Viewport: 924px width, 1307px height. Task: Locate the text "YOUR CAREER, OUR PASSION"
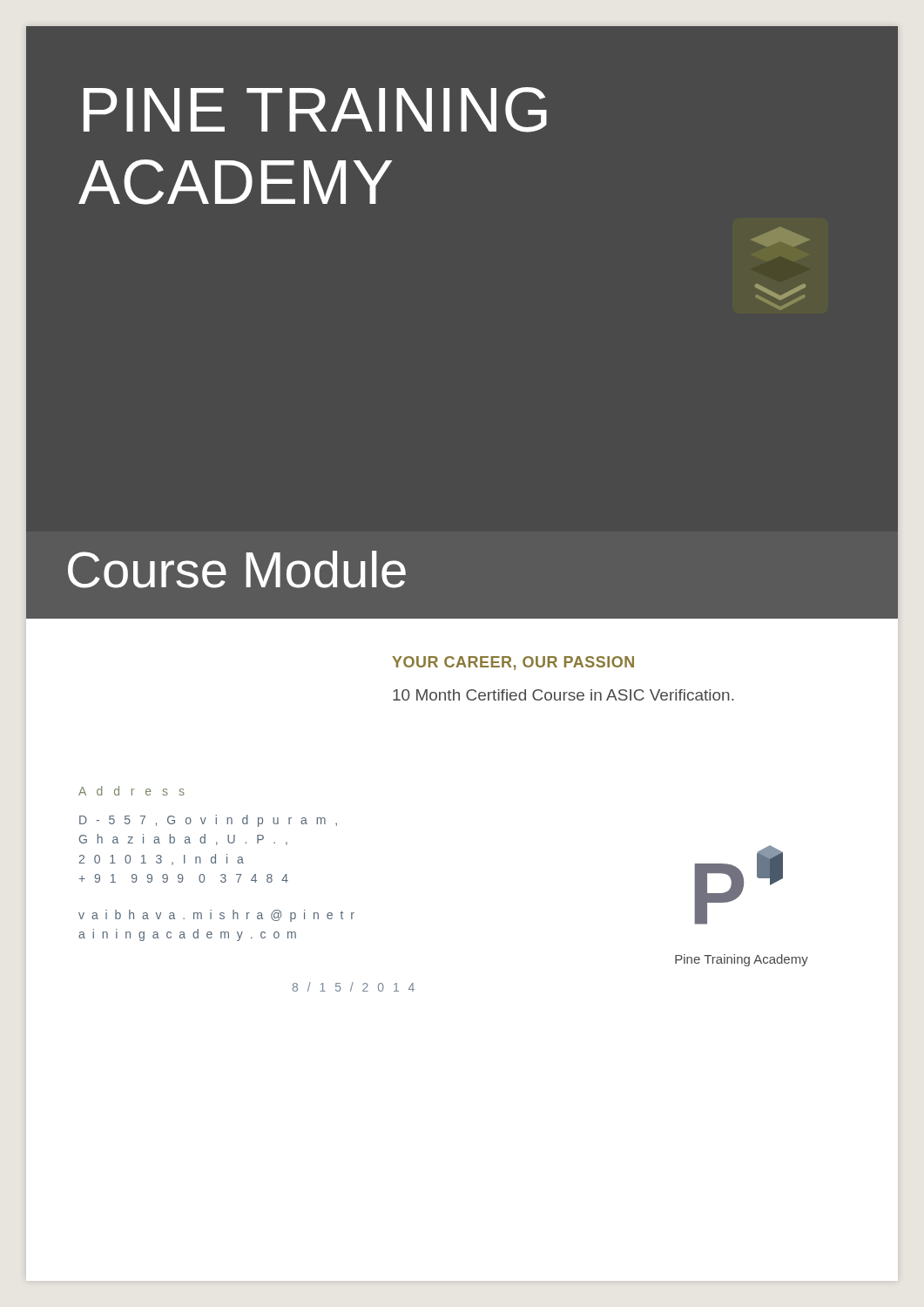(514, 662)
